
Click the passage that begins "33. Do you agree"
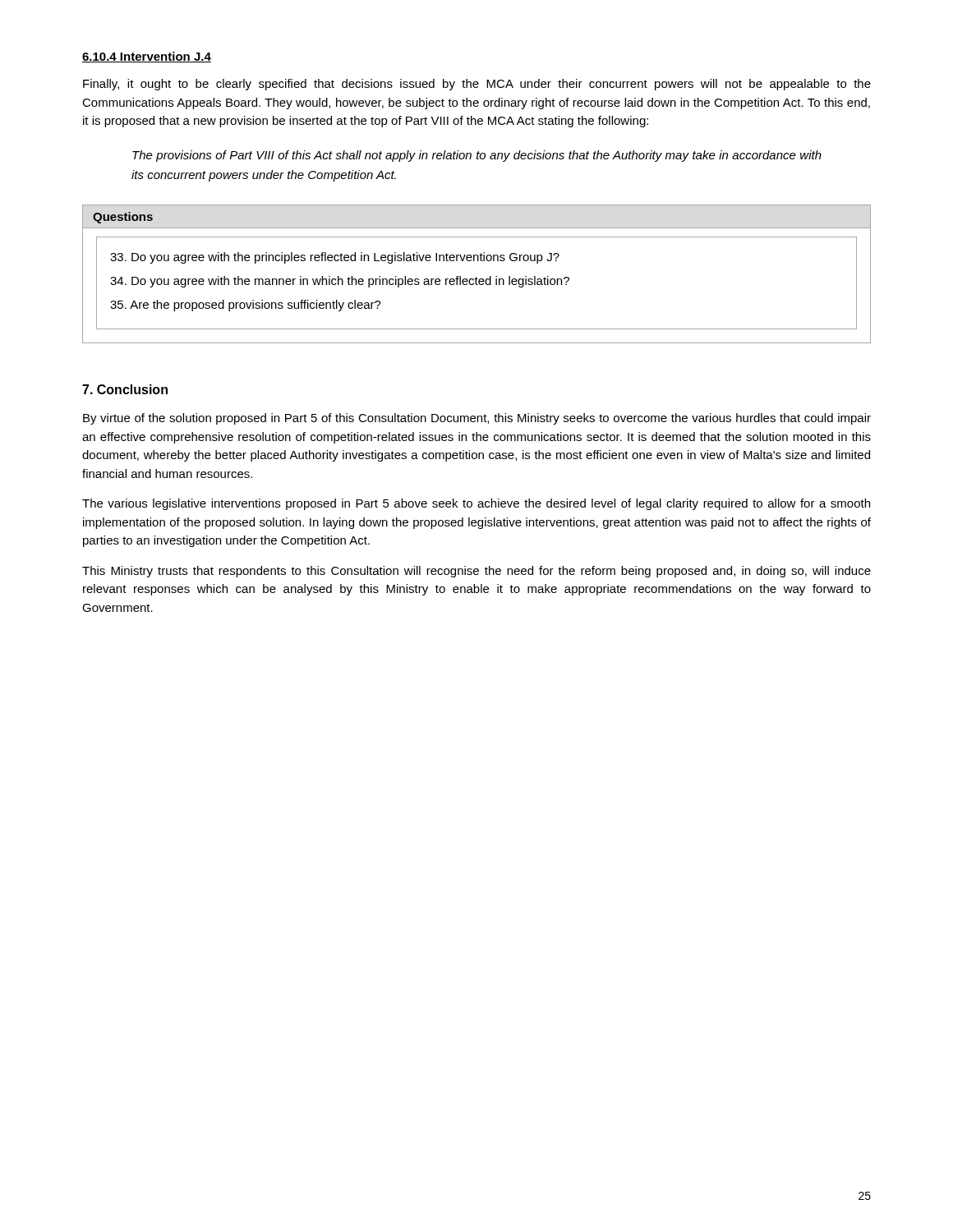pyautogui.click(x=335, y=256)
